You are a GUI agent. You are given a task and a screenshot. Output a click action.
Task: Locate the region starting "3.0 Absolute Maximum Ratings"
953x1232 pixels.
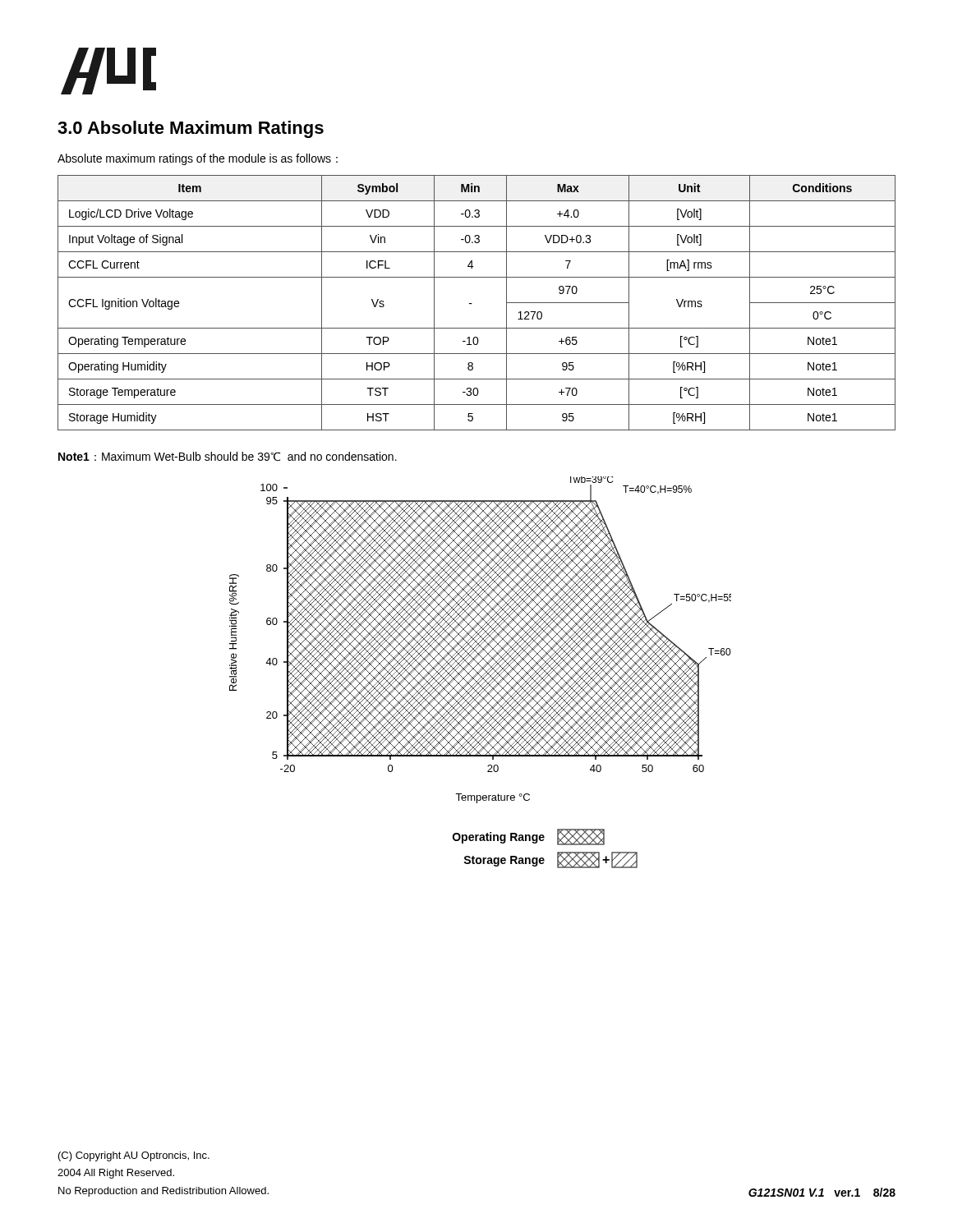[x=191, y=128]
